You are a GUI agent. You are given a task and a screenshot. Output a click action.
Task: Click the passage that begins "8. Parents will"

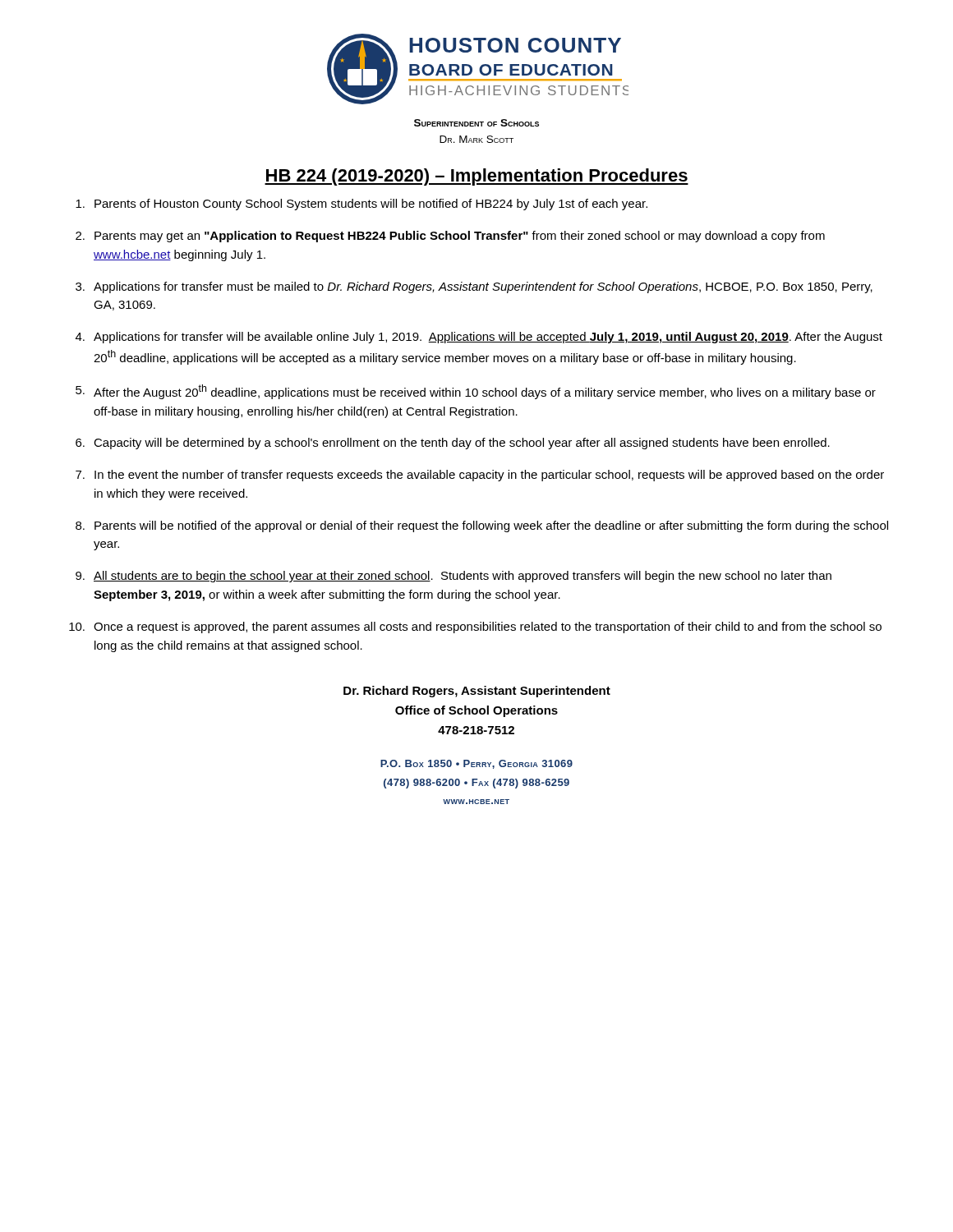click(x=475, y=535)
